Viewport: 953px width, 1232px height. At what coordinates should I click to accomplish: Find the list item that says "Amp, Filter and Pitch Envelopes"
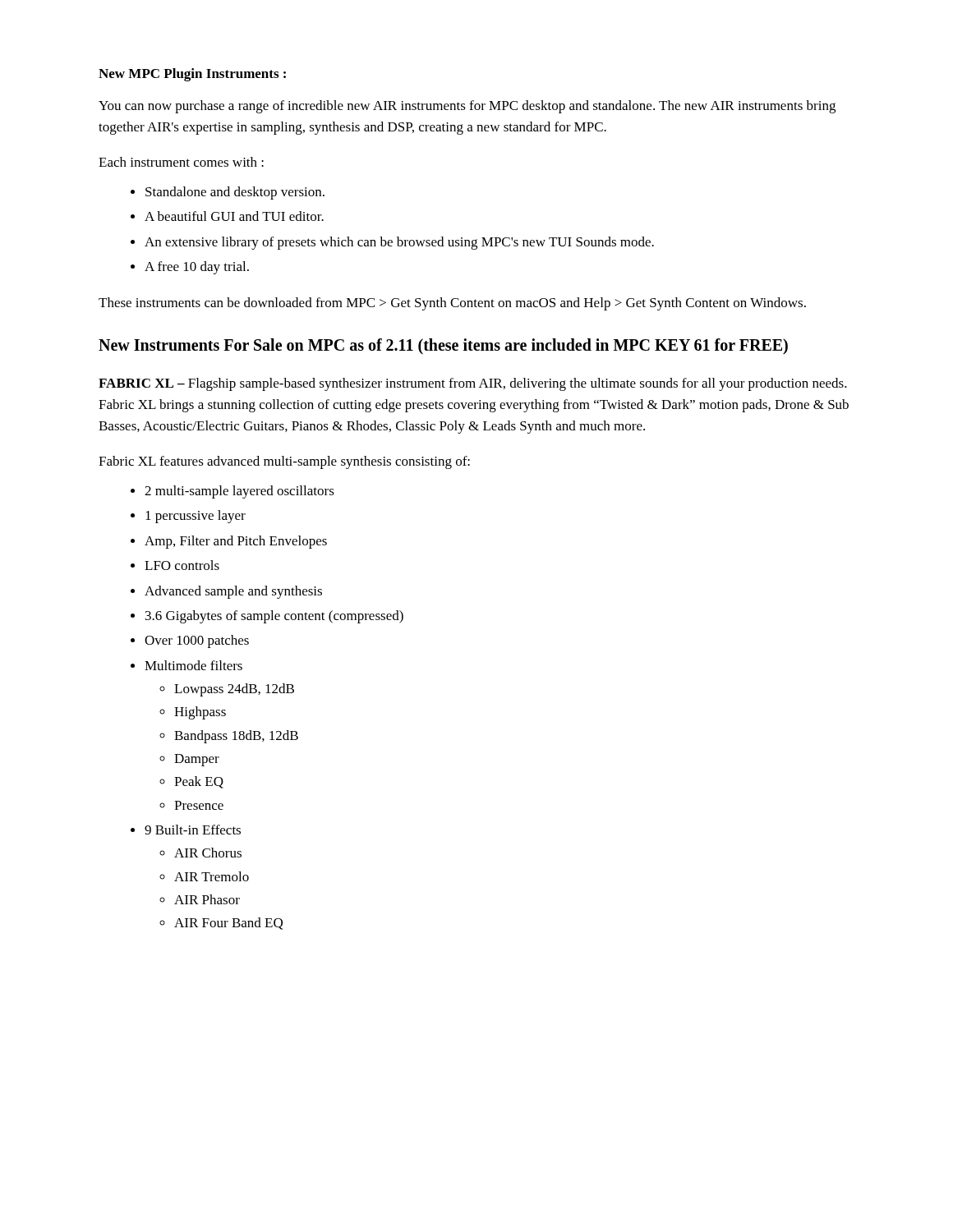[236, 541]
